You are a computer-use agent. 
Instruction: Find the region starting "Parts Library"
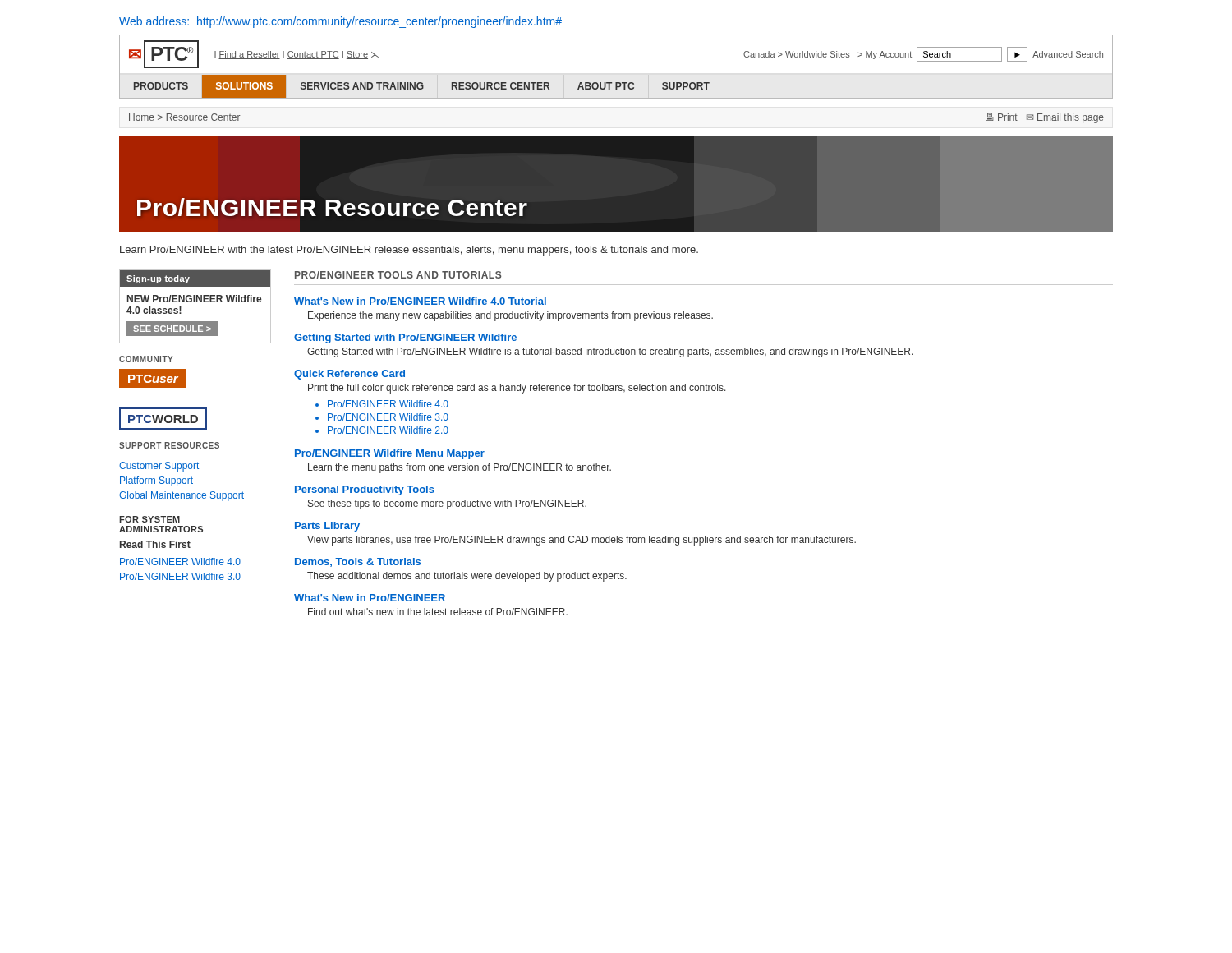[x=327, y=525]
